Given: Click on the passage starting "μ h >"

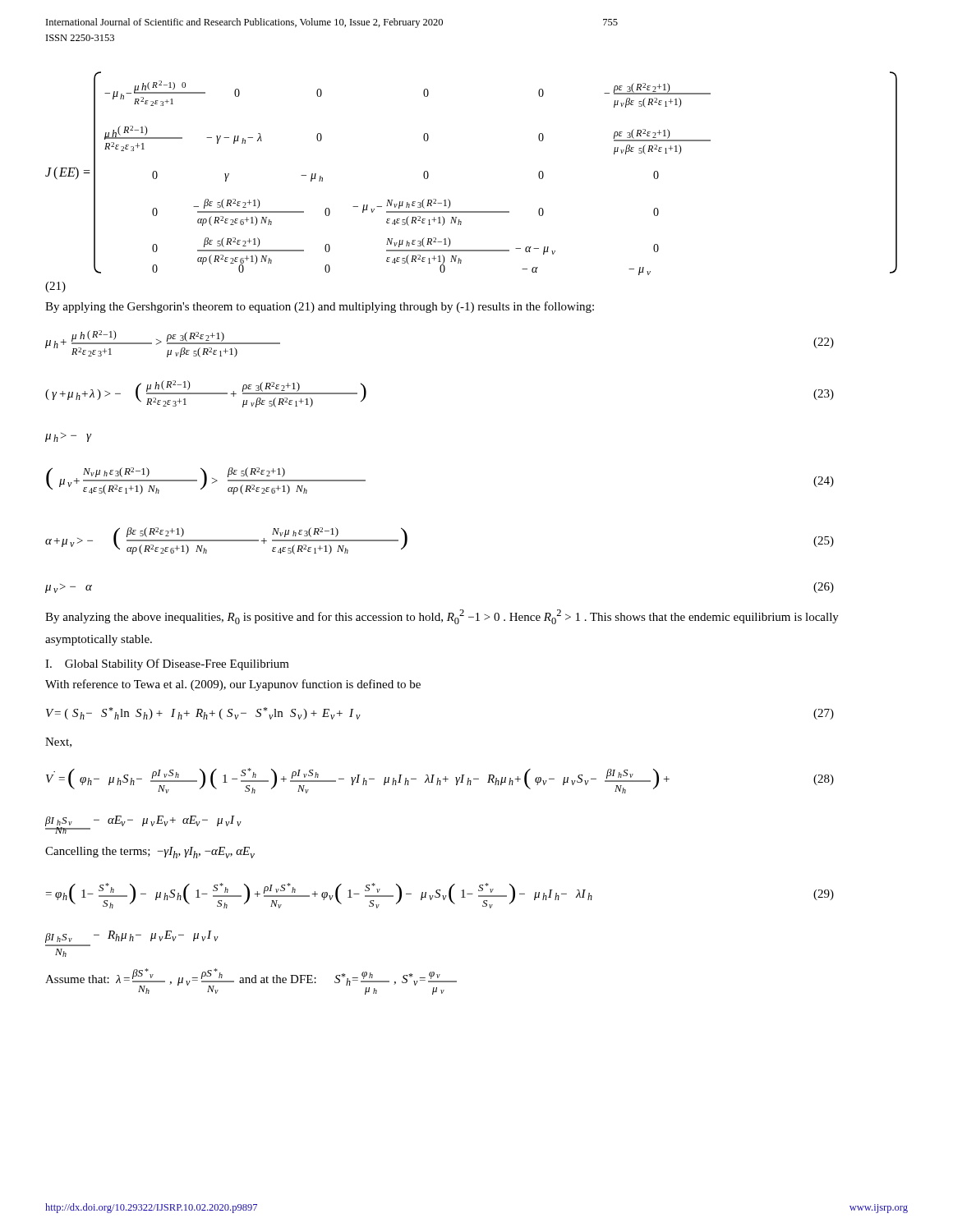Looking at the screenshot, I should [68, 437].
